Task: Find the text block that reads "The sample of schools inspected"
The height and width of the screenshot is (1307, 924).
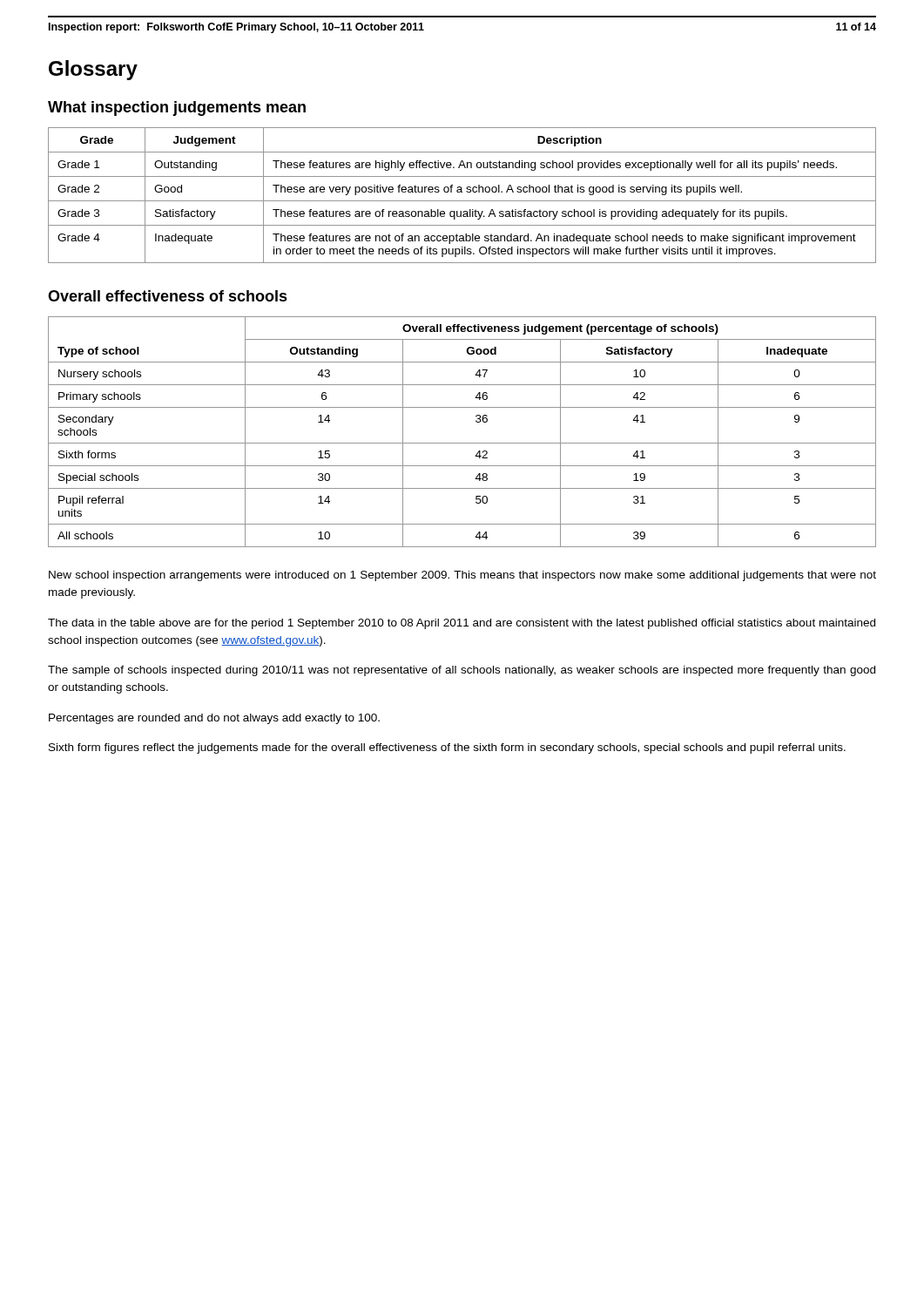Action: [x=462, y=678]
